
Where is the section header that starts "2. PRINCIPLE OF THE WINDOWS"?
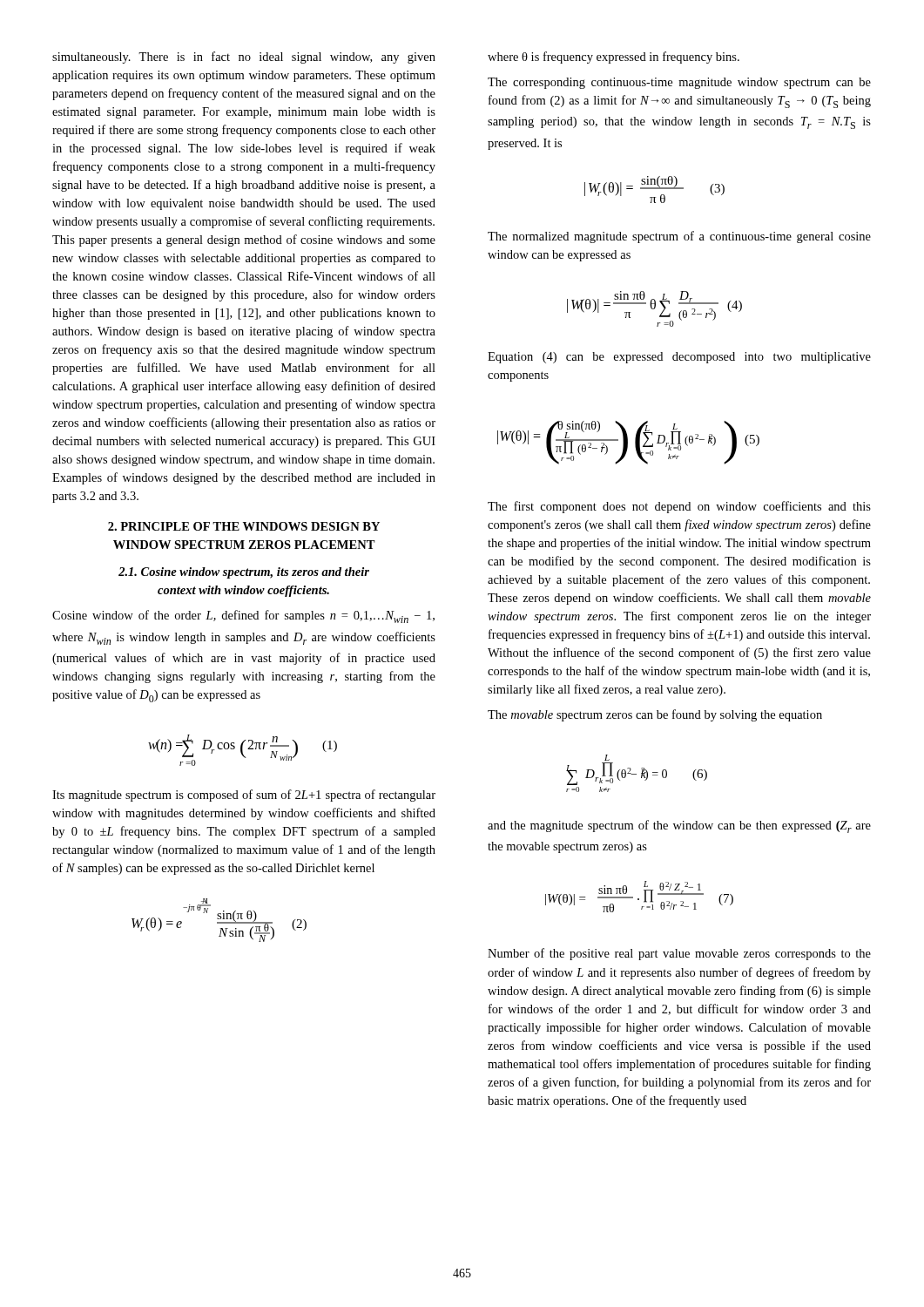click(244, 536)
